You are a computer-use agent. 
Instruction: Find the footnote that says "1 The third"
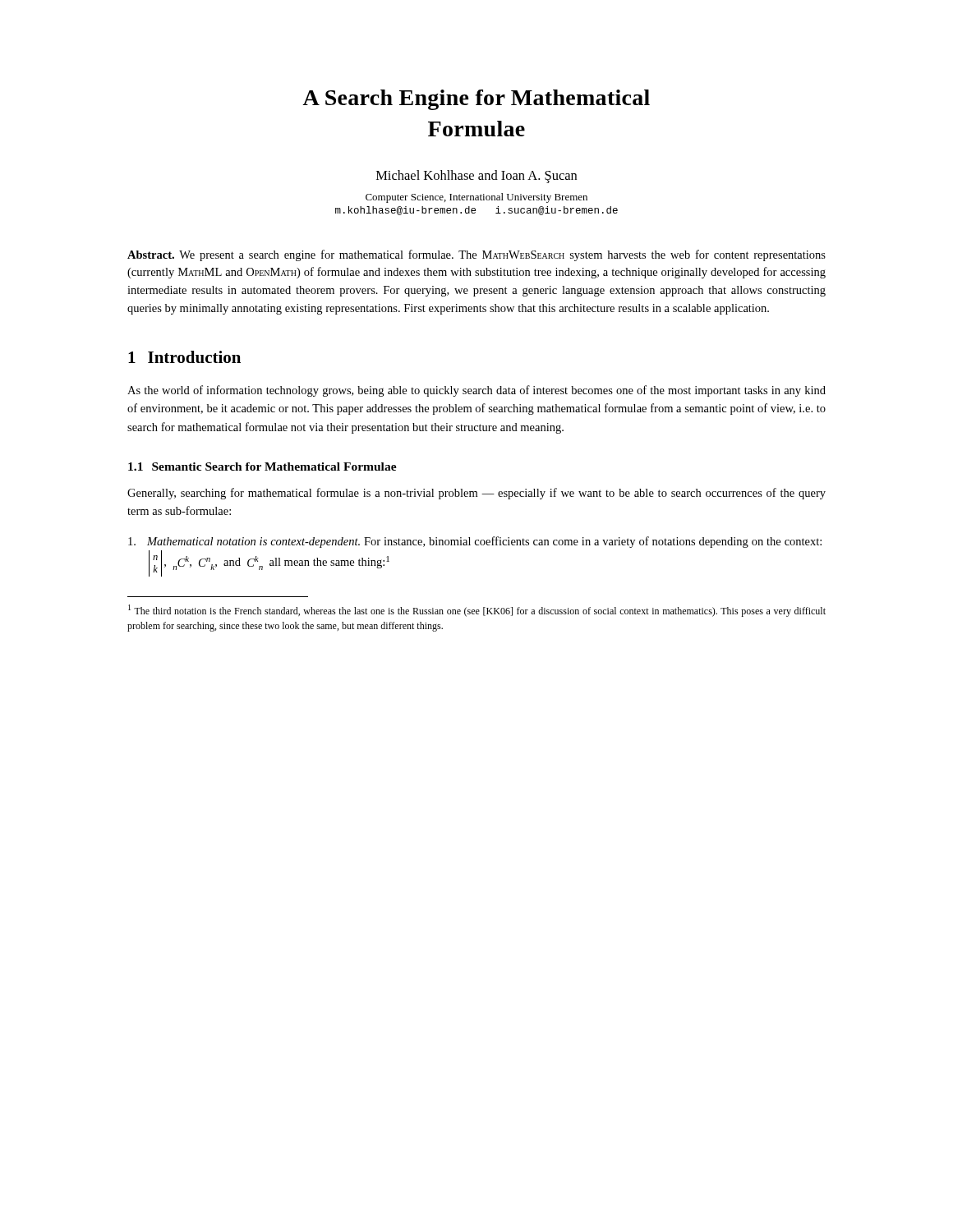[x=476, y=617]
